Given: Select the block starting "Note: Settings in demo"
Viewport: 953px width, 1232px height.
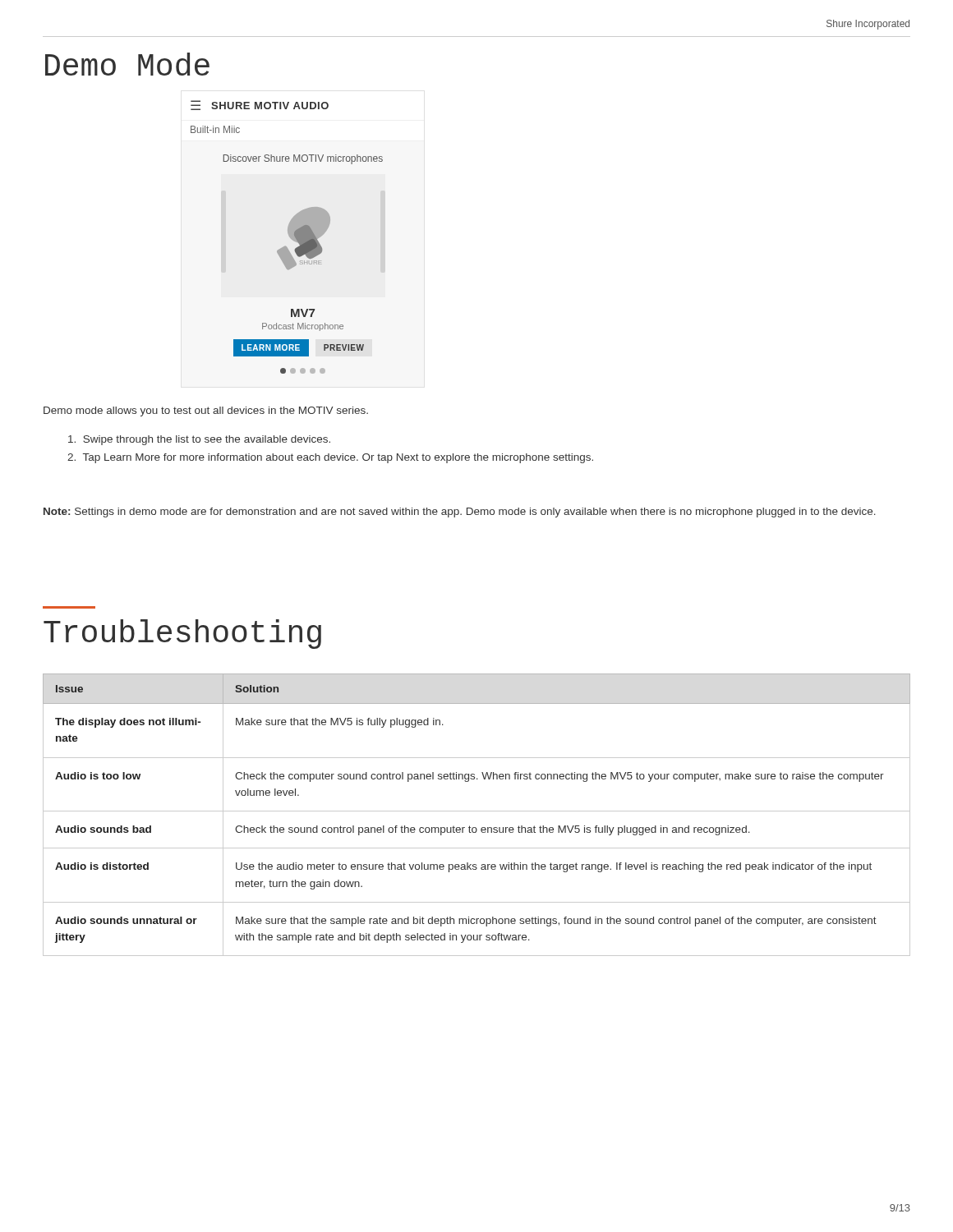Looking at the screenshot, I should [x=459, y=511].
